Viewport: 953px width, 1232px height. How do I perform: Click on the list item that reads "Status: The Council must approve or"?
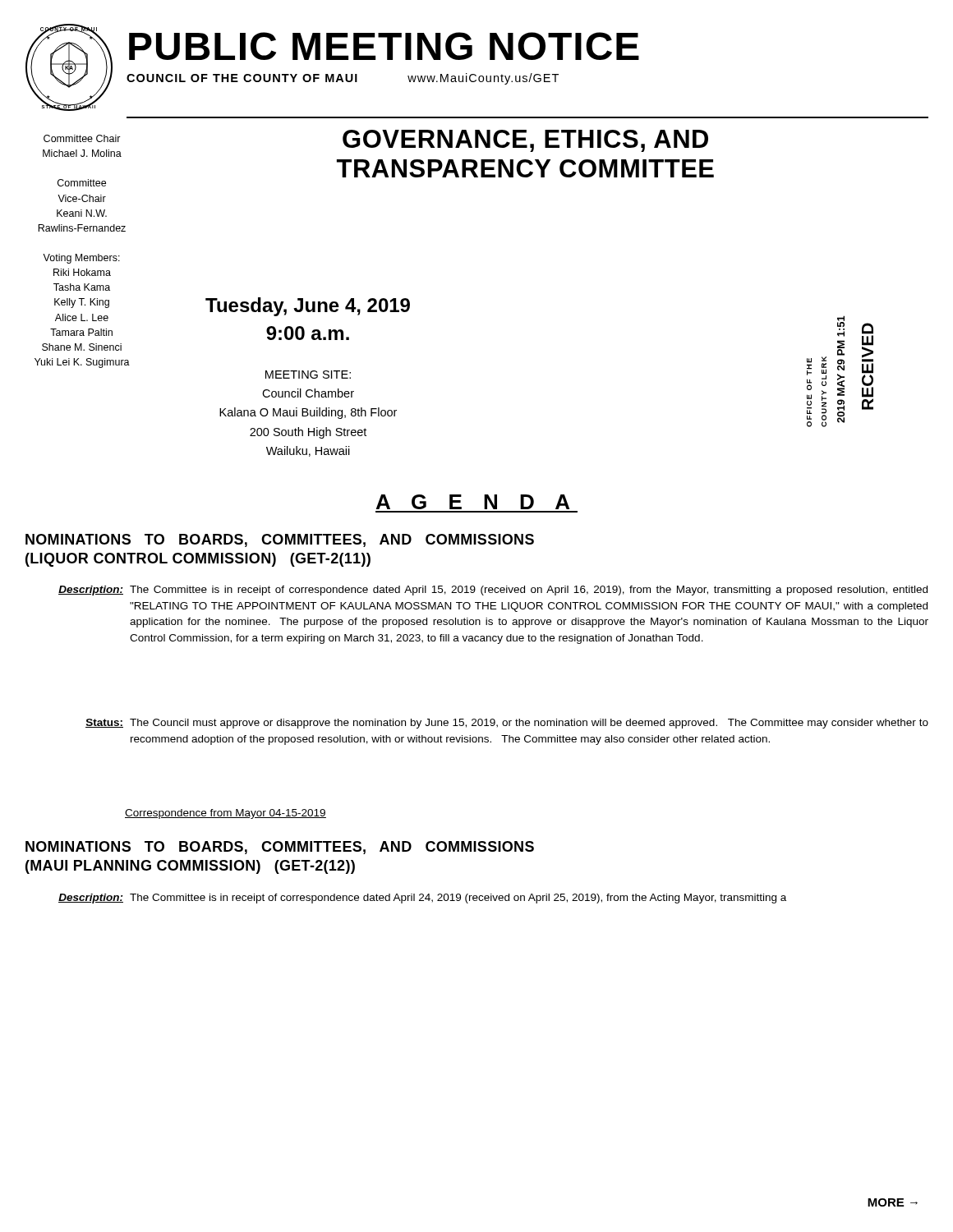pos(476,731)
